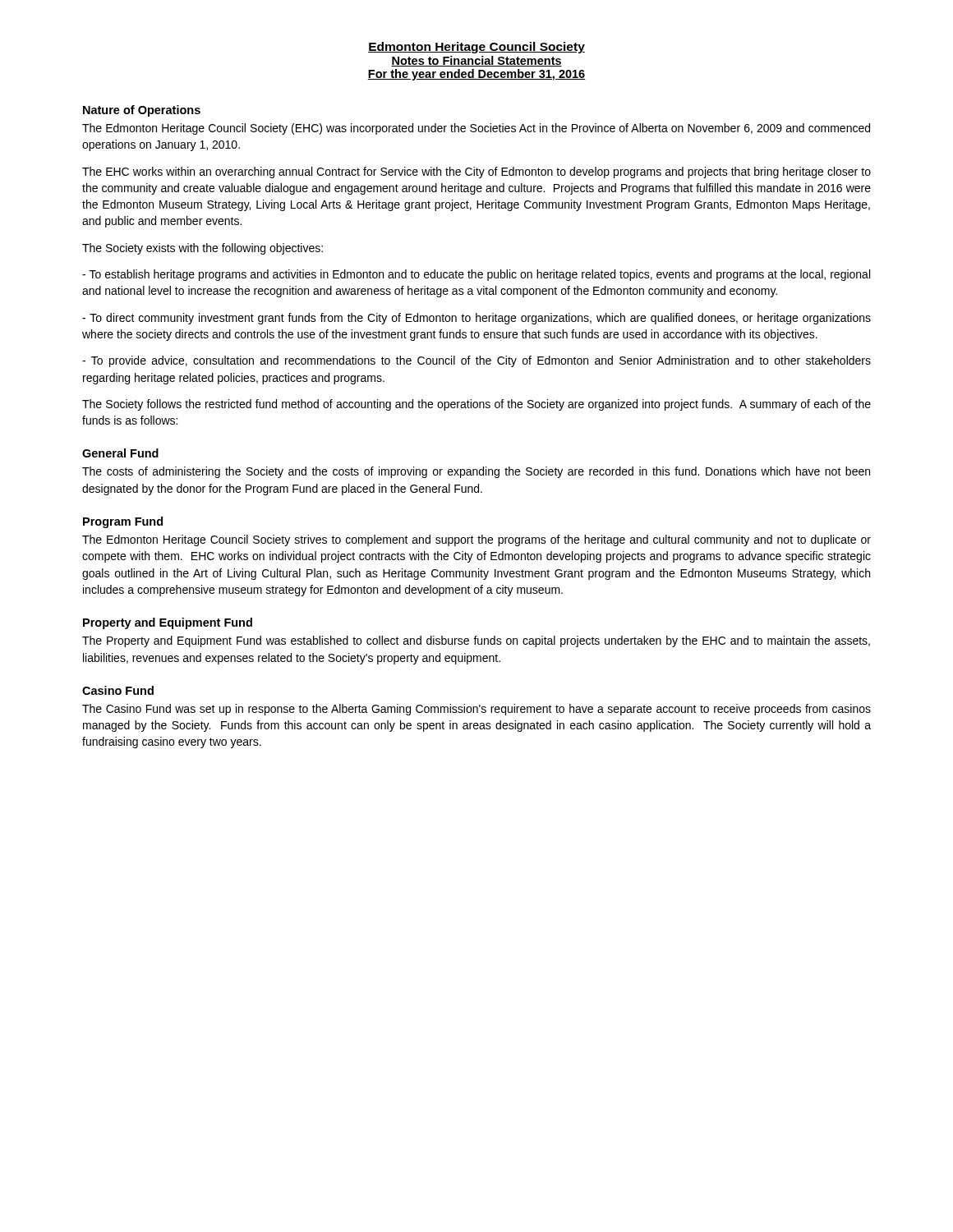This screenshot has height=1232, width=953.
Task: Click on the section header with the text "Nature of Operations"
Action: 141,110
